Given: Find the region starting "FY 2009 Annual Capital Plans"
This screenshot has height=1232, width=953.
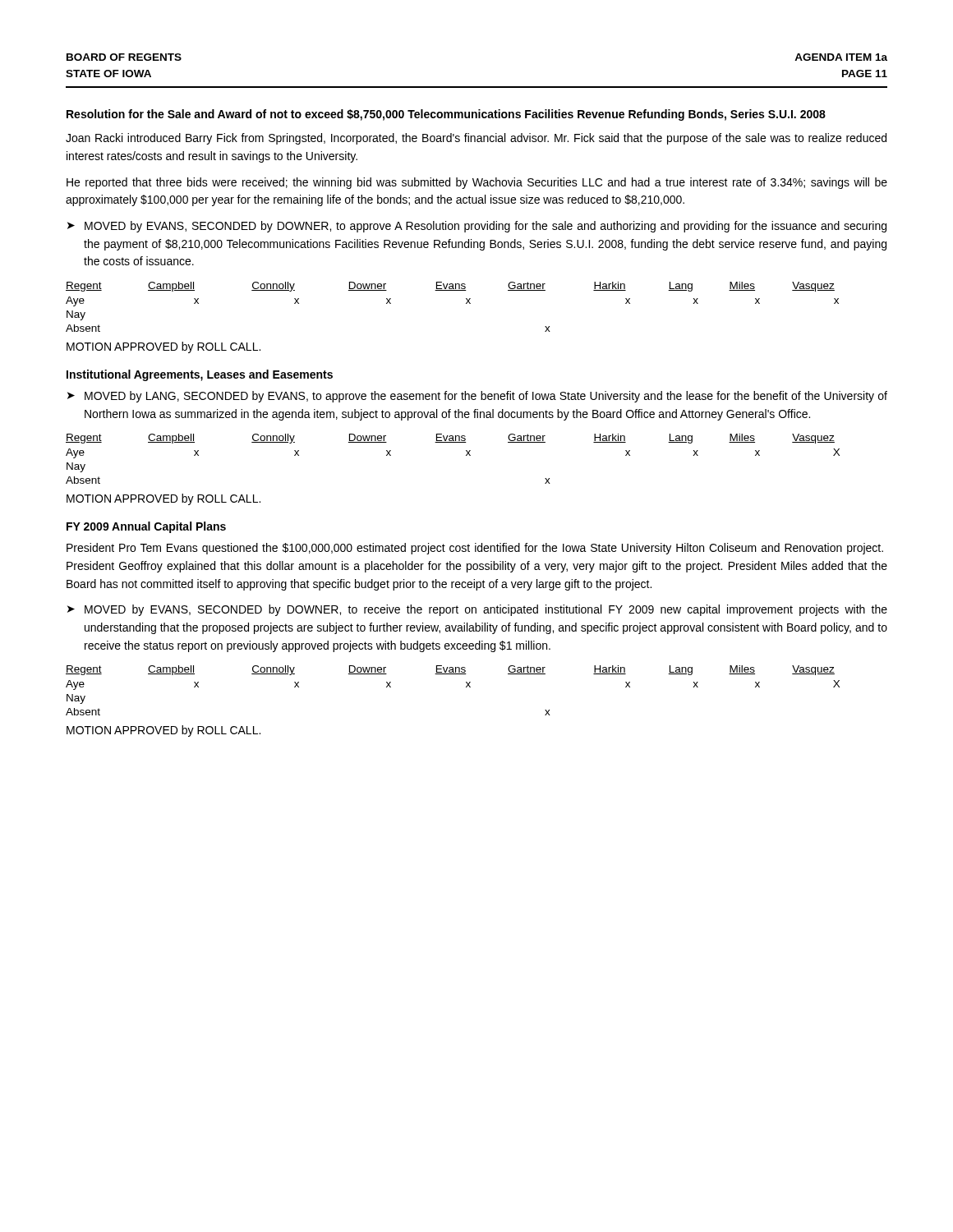Looking at the screenshot, I should point(146,527).
